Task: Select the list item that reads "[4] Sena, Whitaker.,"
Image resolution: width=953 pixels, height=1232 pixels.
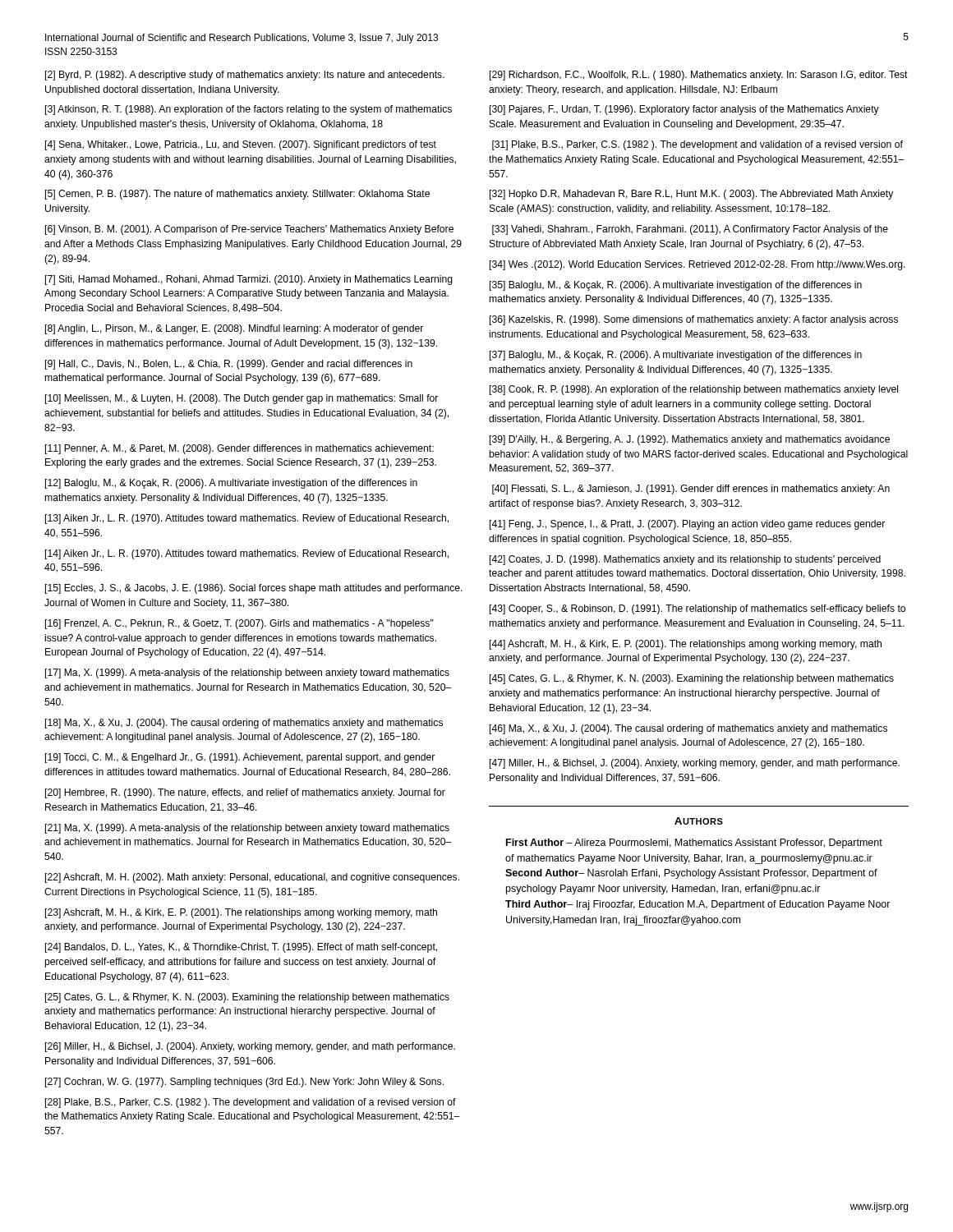Action: (251, 159)
